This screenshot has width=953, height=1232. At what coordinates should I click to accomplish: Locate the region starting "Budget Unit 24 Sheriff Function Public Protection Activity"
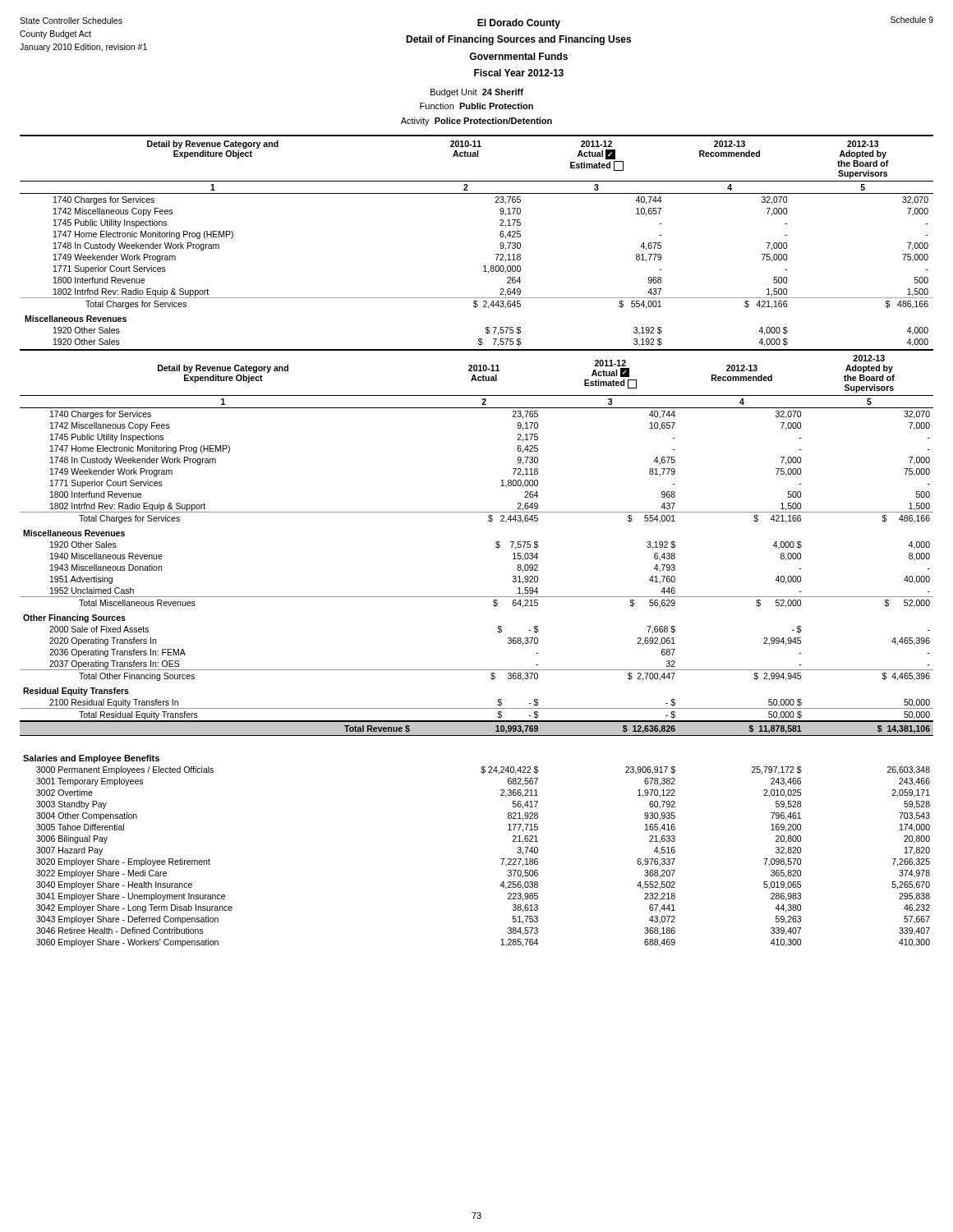(476, 106)
